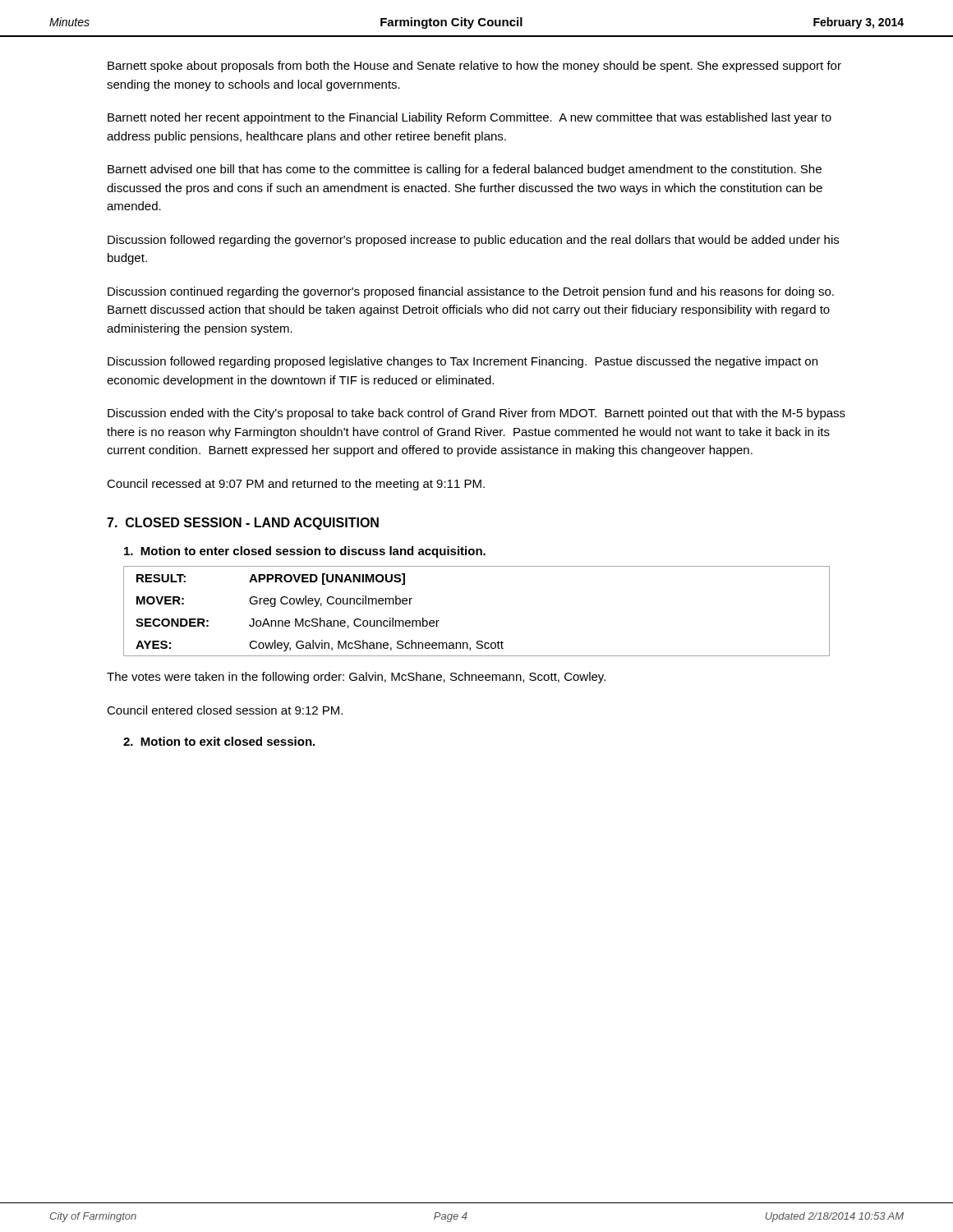Locate the block of text that opens with "Discussion followed regarding proposed legislative changes to Tax"
This screenshot has width=953, height=1232.
(x=463, y=370)
